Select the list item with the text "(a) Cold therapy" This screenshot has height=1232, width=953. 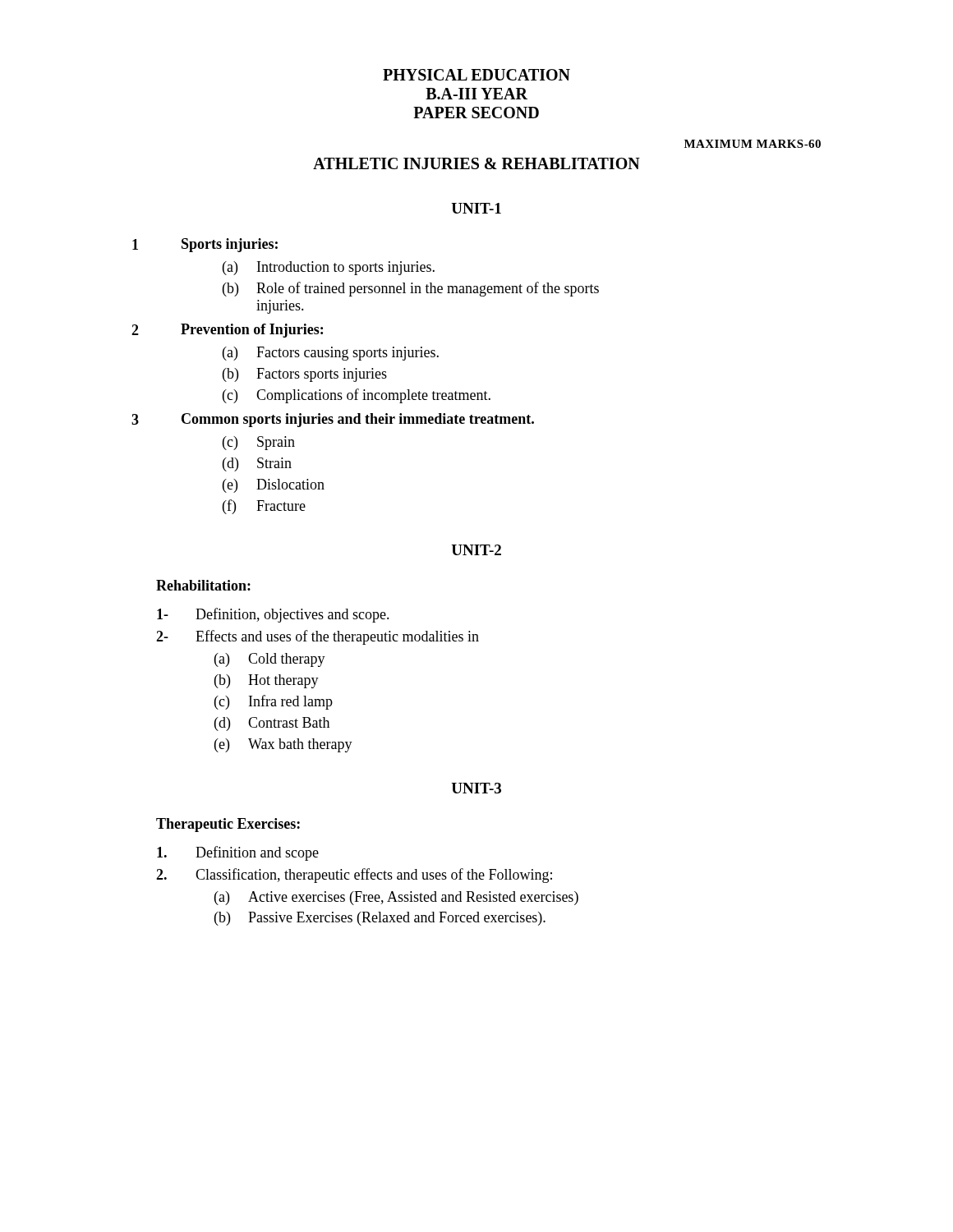click(269, 659)
